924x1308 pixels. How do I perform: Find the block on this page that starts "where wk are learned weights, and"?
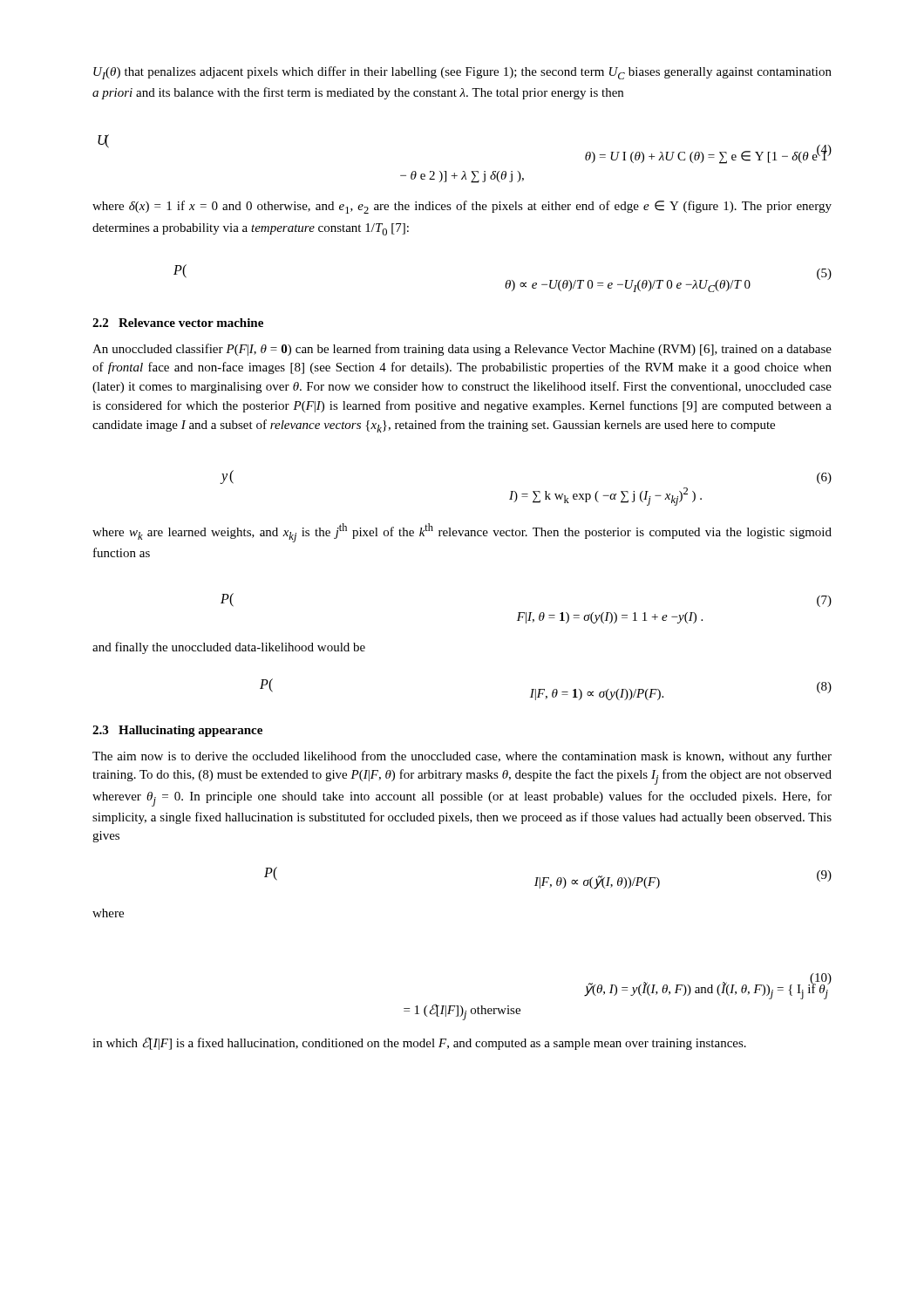(462, 541)
